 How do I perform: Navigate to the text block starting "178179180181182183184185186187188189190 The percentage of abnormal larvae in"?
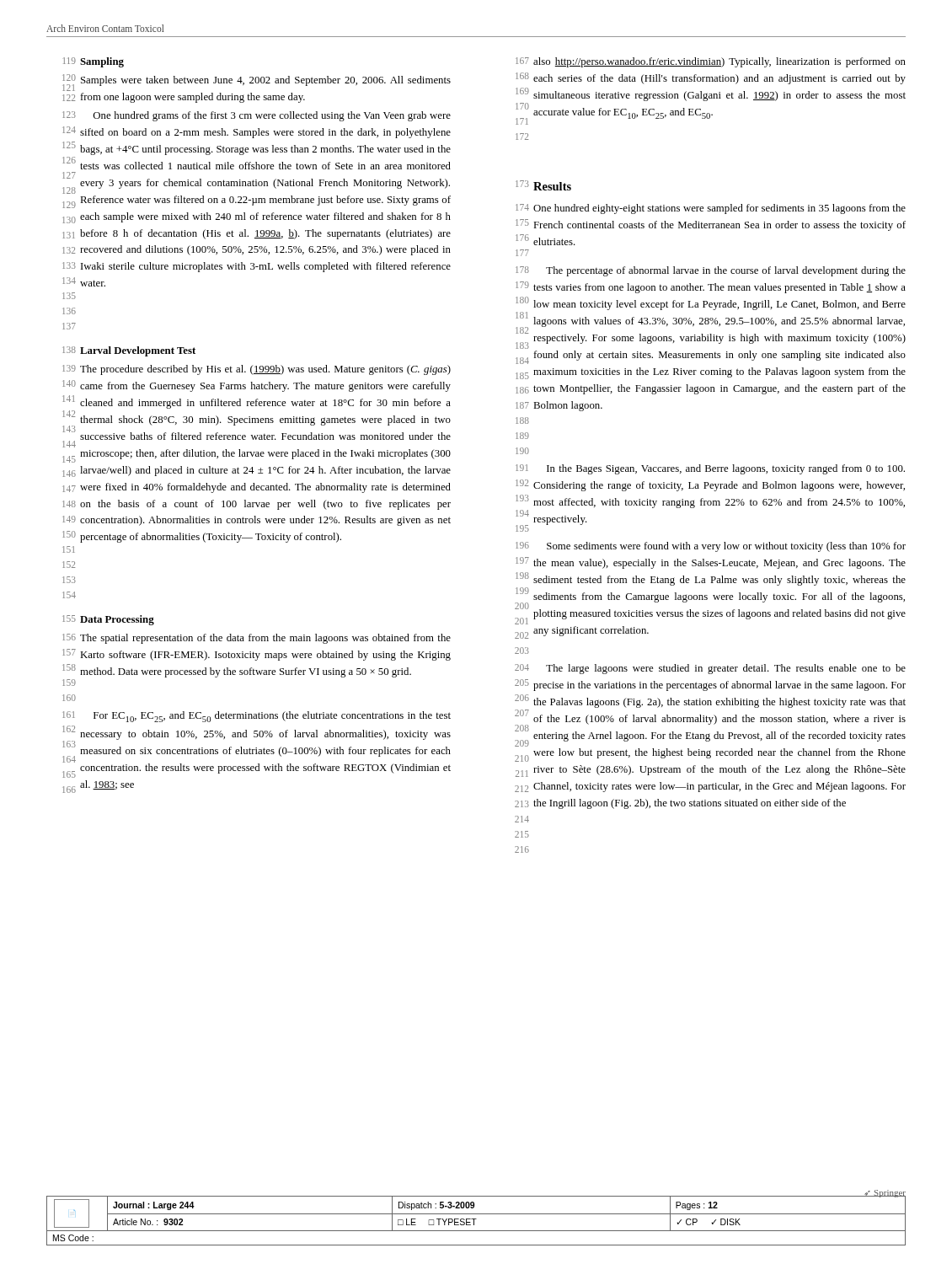click(x=703, y=361)
